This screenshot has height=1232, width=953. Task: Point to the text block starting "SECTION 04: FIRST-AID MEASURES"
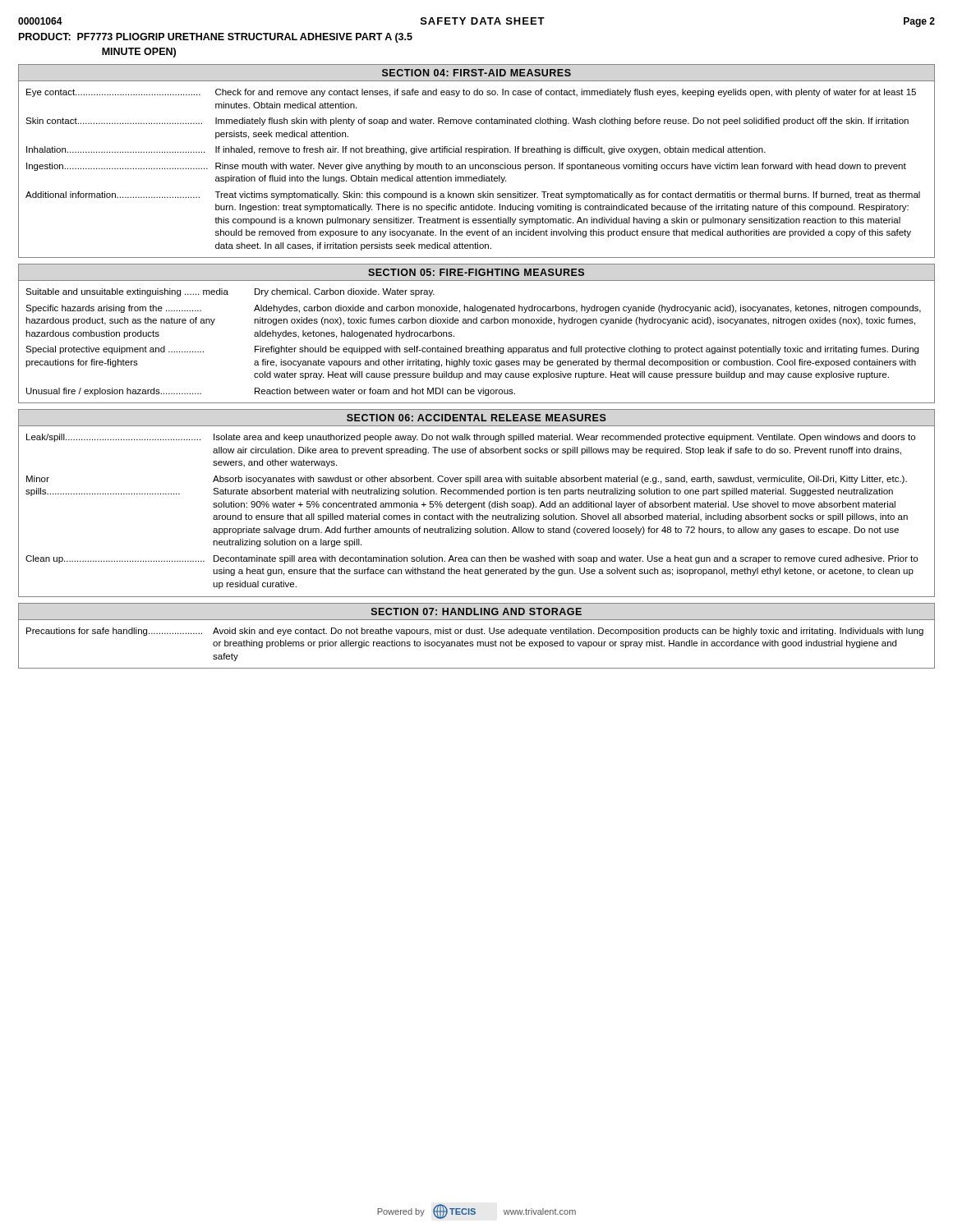(x=476, y=73)
